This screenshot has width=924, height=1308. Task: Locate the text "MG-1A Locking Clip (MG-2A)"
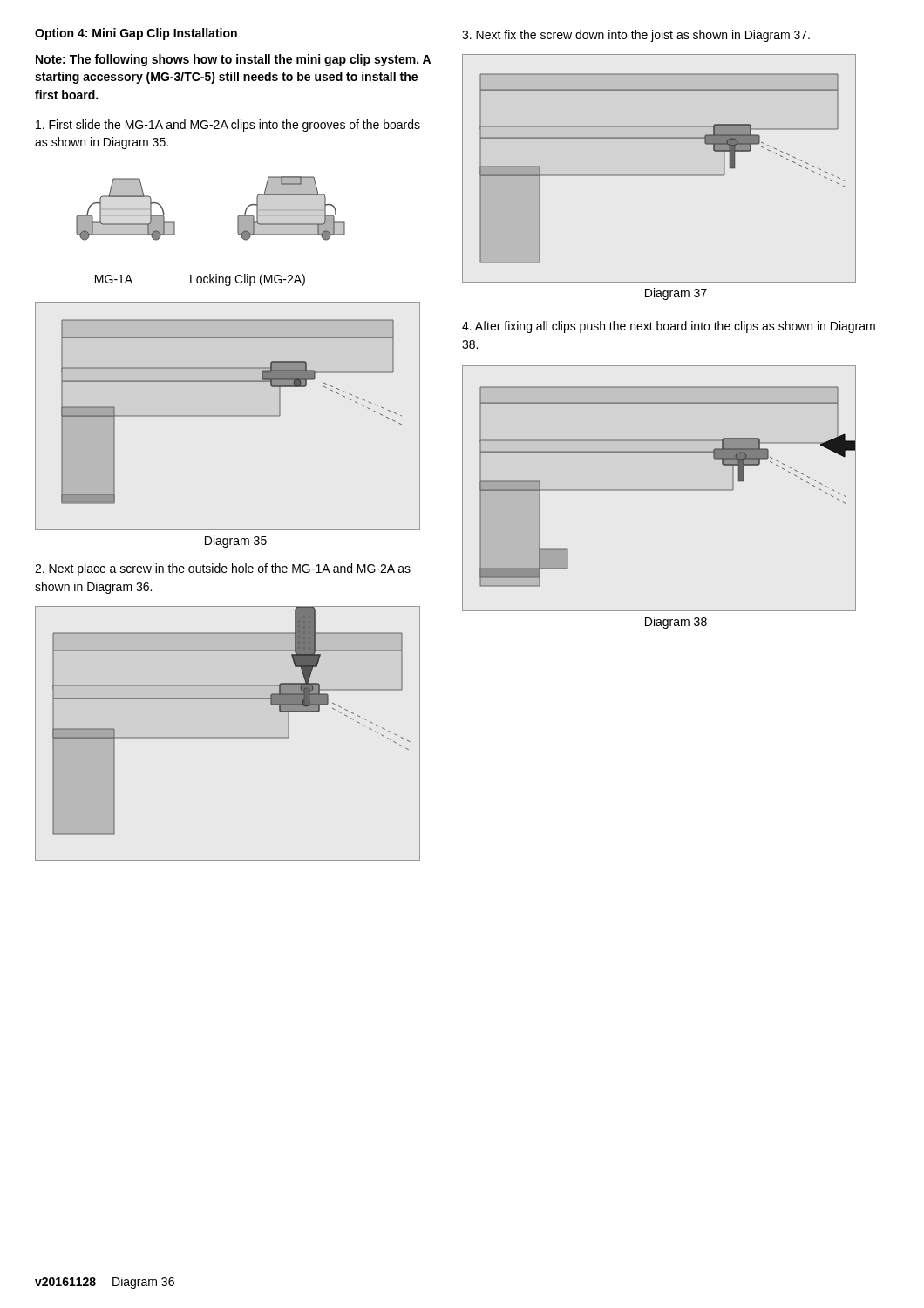coord(193,279)
